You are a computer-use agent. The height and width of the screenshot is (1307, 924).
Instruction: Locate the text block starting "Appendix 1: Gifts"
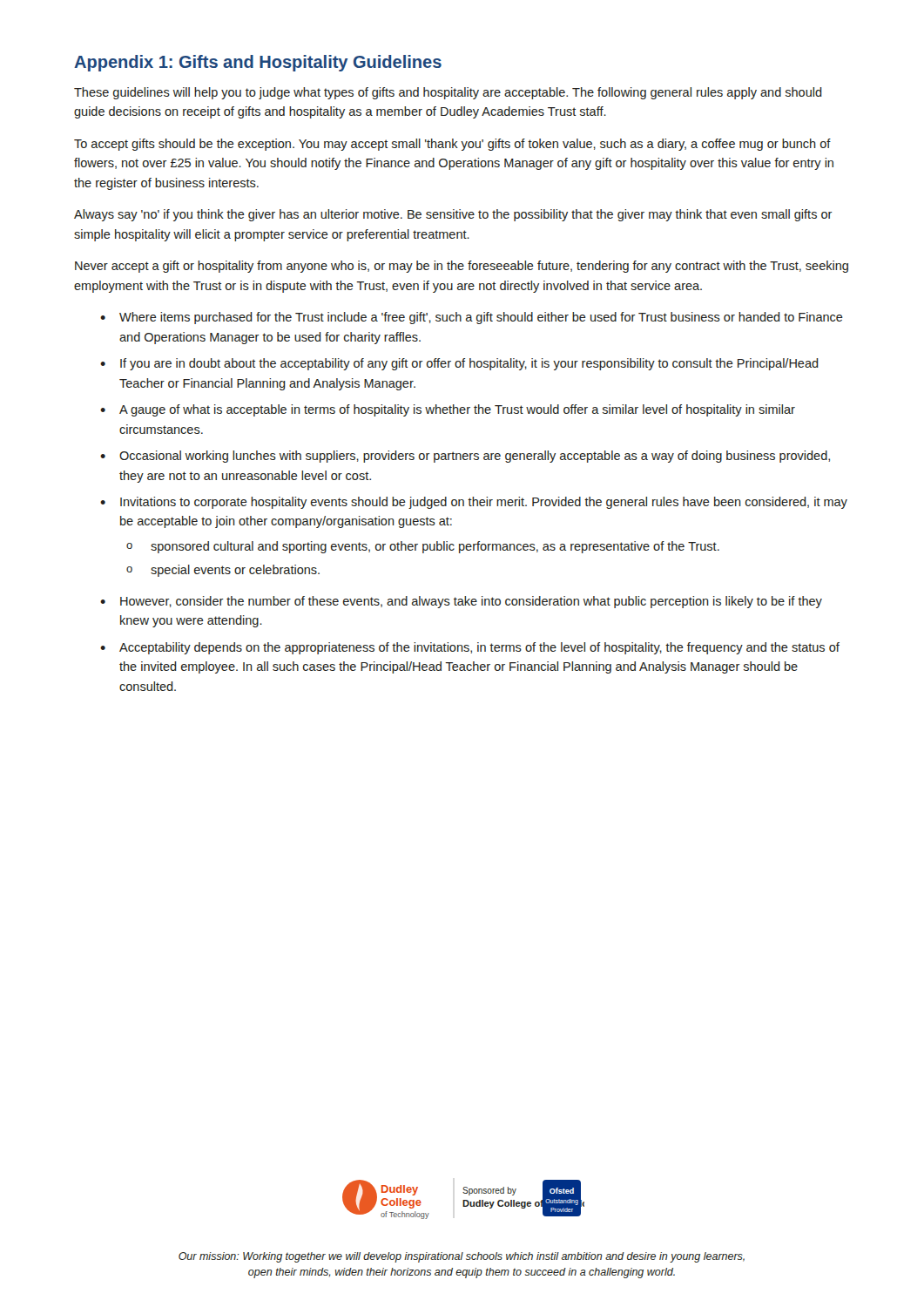click(x=258, y=62)
